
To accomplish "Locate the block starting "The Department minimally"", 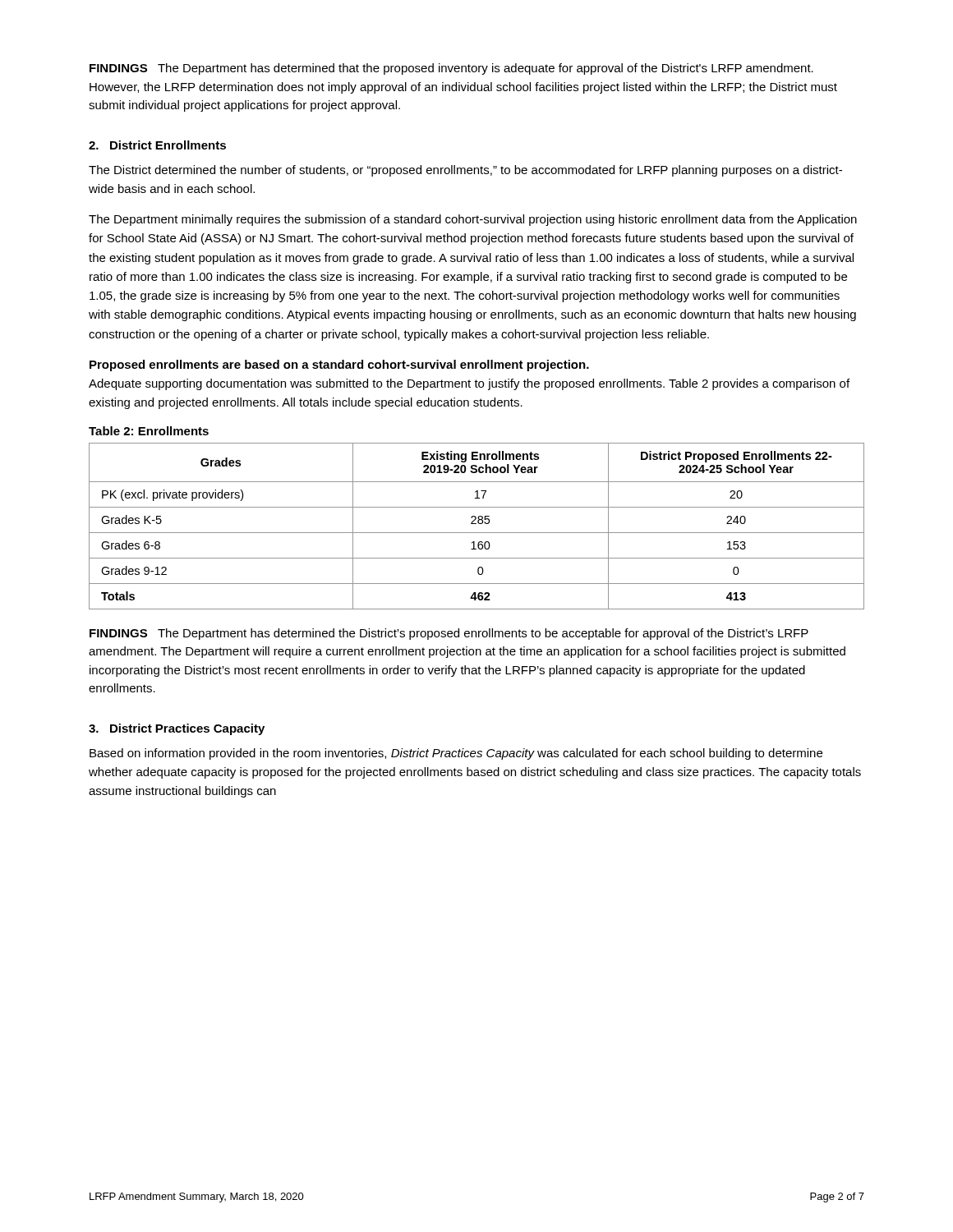I will click(x=473, y=276).
